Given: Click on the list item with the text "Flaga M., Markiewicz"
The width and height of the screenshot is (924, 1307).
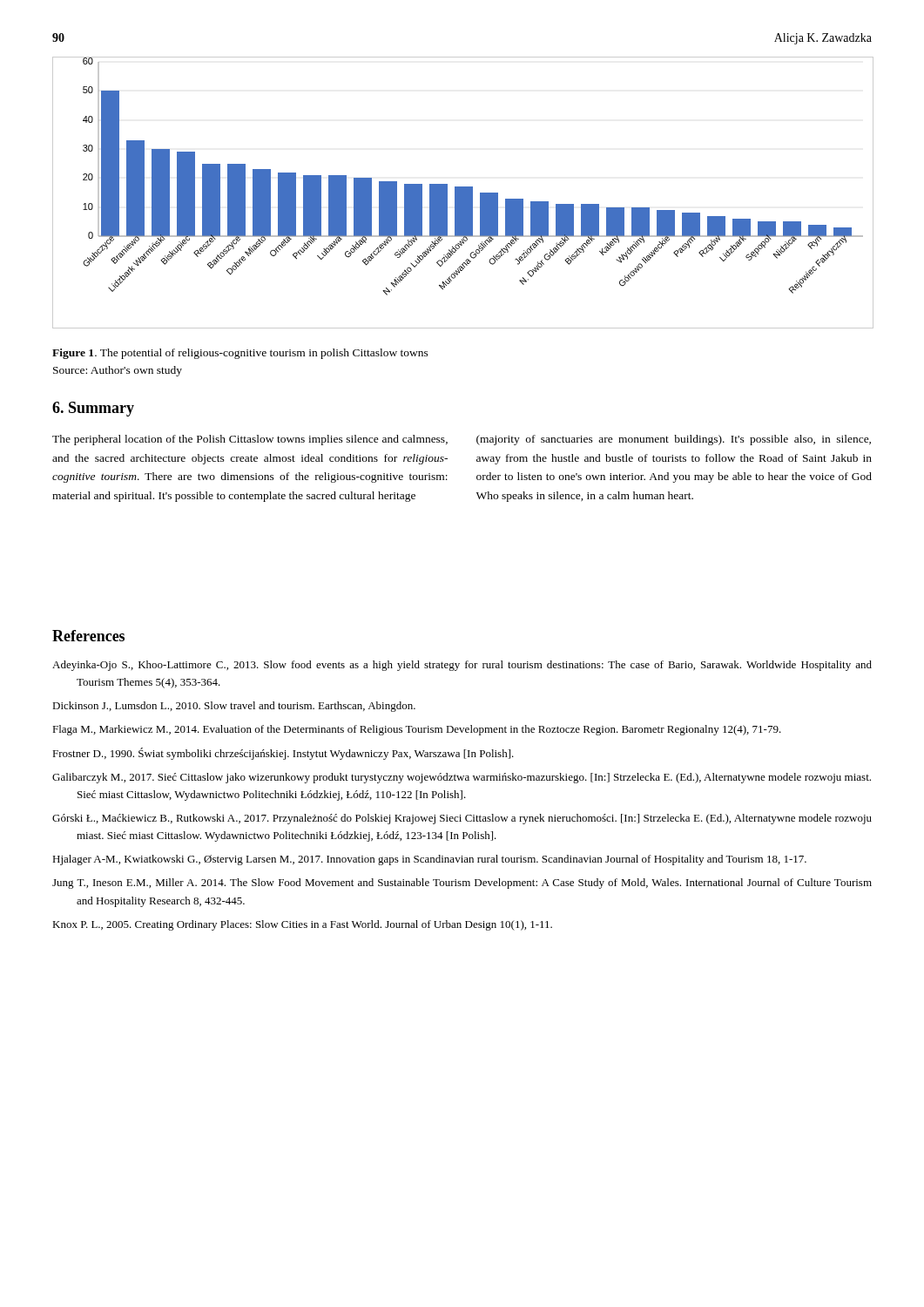Looking at the screenshot, I should coord(417,729).
